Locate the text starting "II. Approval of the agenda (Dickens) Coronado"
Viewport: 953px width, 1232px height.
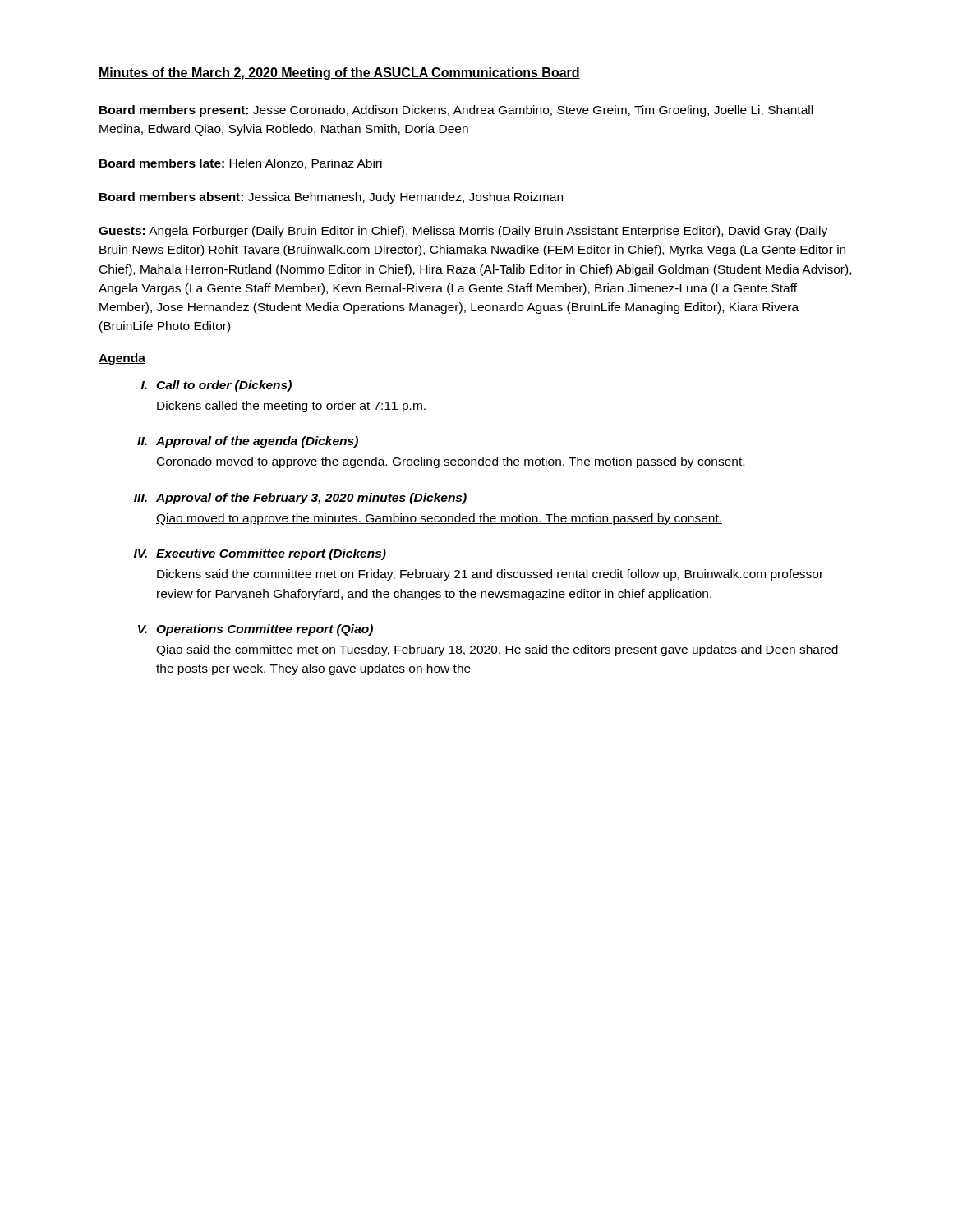click(476, 451)
